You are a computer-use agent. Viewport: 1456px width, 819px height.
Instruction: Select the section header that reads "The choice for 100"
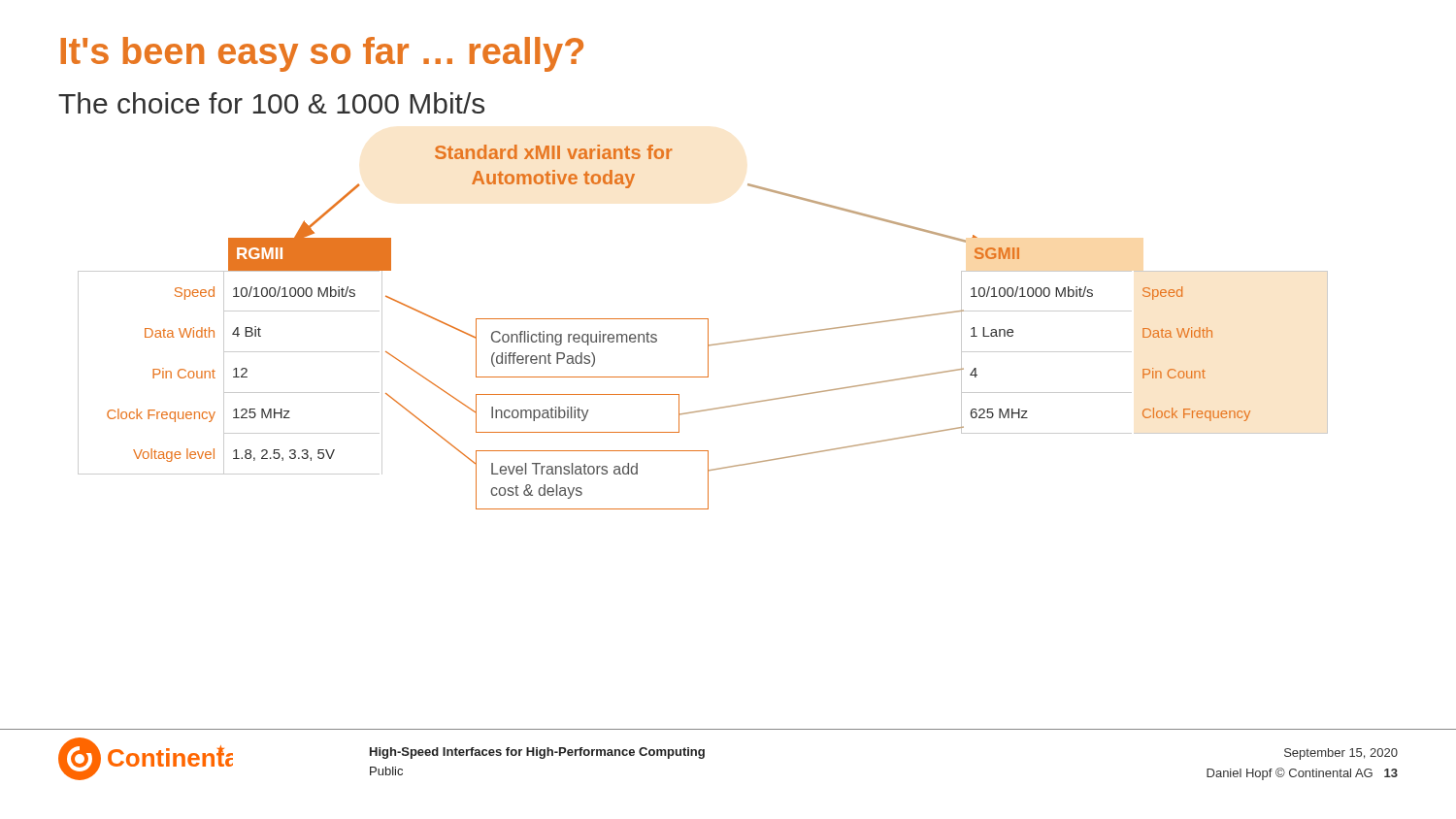[272, 104]
